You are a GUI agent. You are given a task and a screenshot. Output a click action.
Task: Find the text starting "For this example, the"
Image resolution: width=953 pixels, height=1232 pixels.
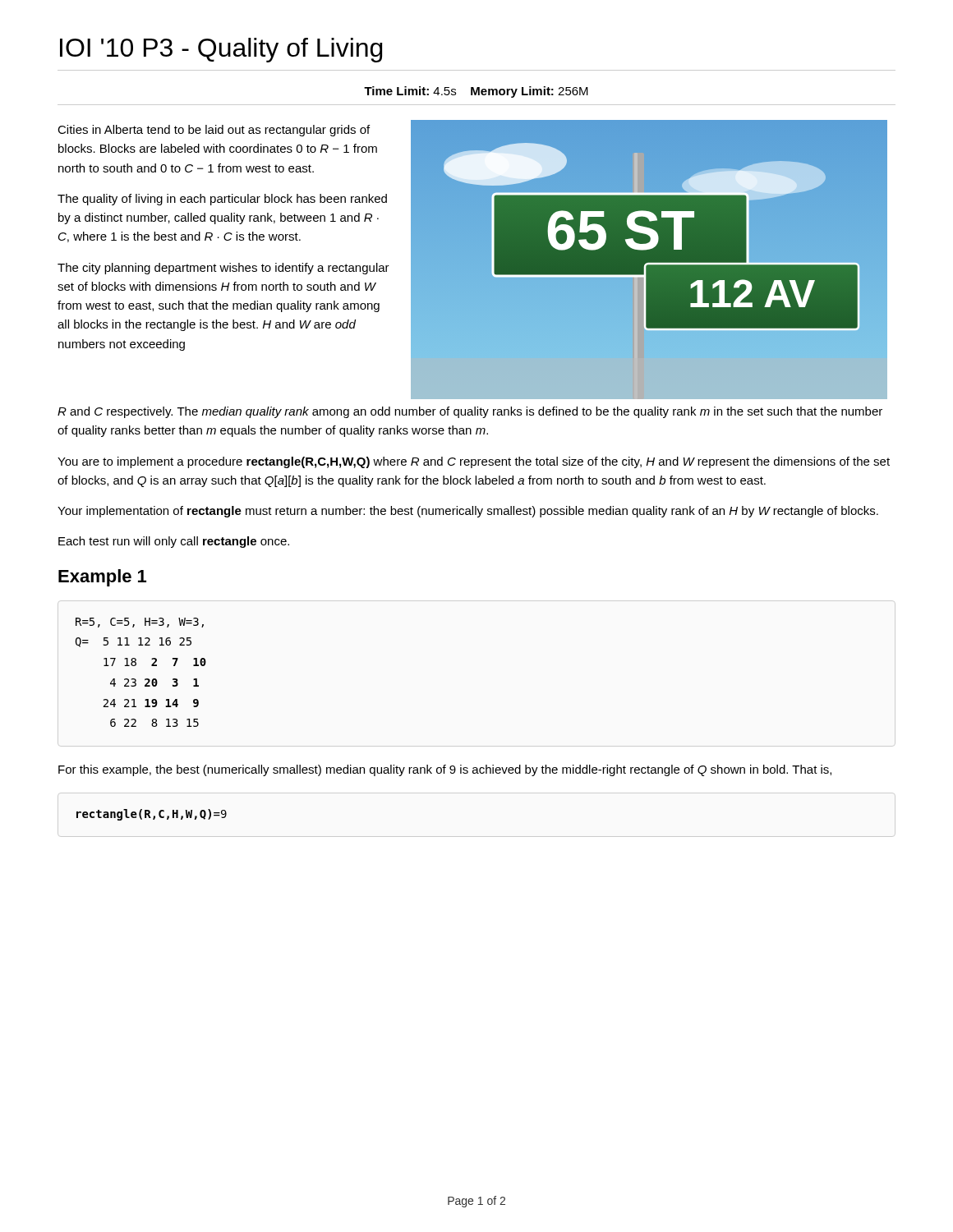pyautogui.click(x=476, y=770)
